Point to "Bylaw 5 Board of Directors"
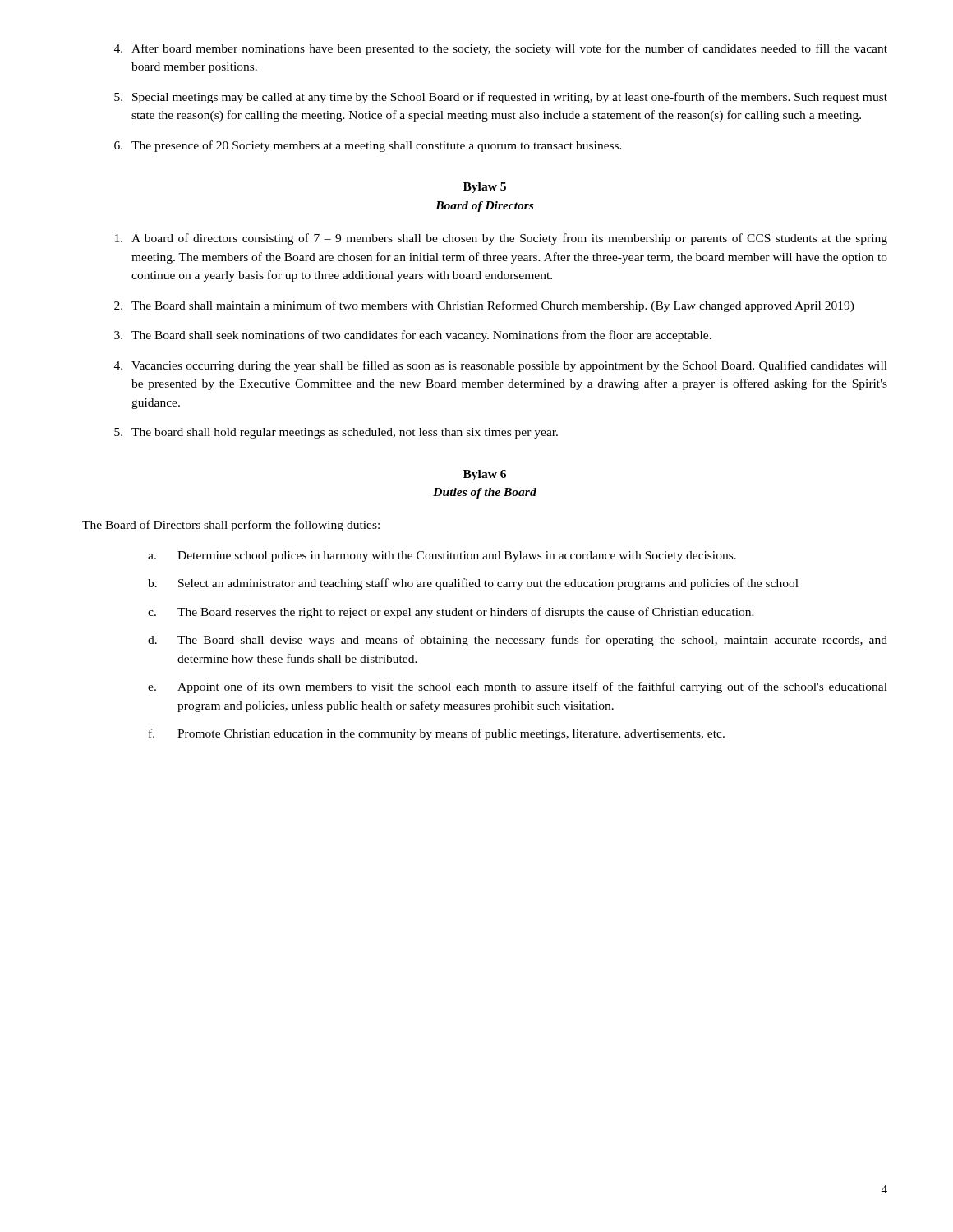 coord(485,196)
